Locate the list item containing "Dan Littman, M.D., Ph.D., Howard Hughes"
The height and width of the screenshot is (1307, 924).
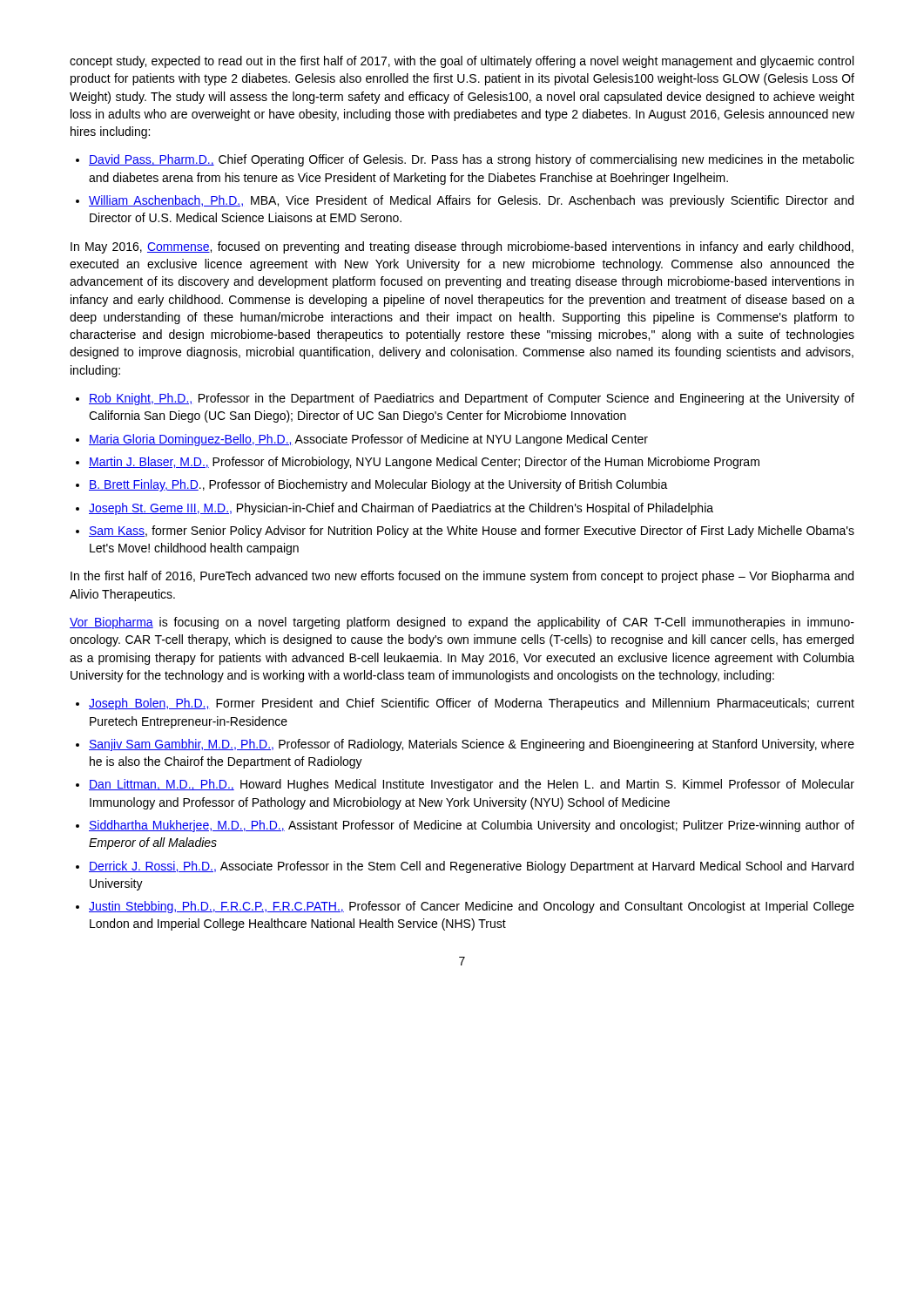(472, 793)
